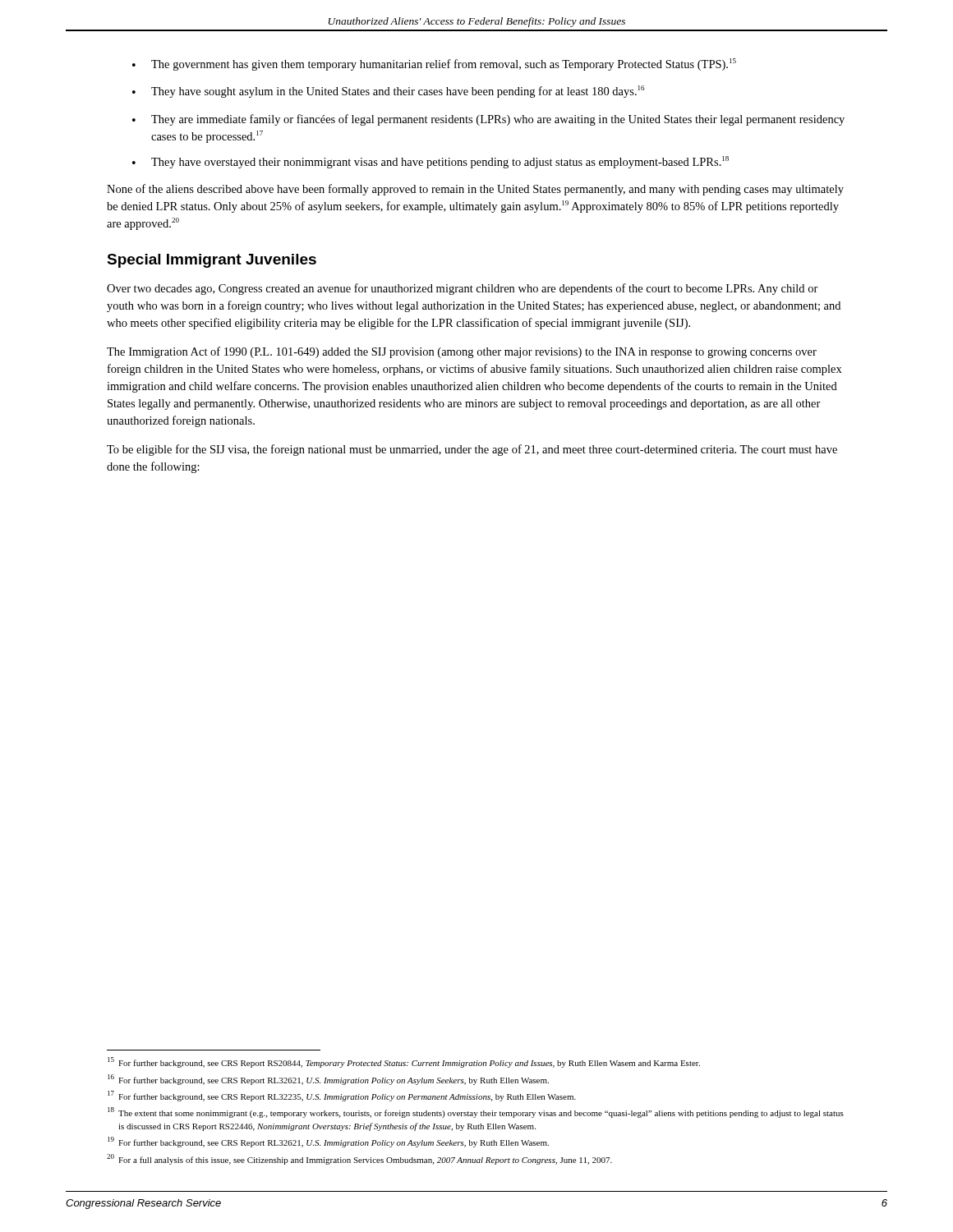Navigate to the element starting "20 For a full analysis of"
The height and width of the screenshot is (1232, 953).
pyautogui.click(x=360, y=1160)
